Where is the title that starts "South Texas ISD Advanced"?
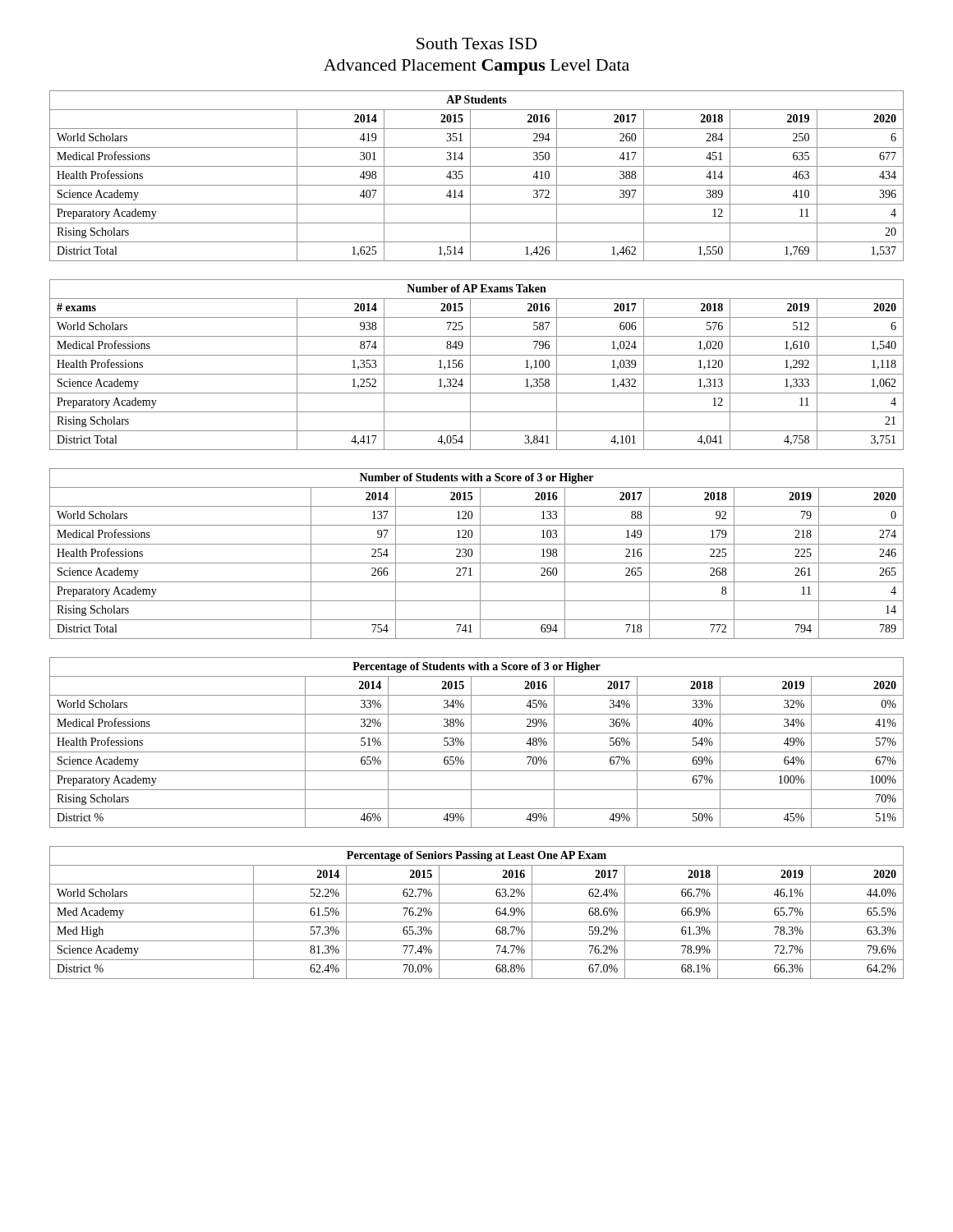953x1232 pixels. 476,54
